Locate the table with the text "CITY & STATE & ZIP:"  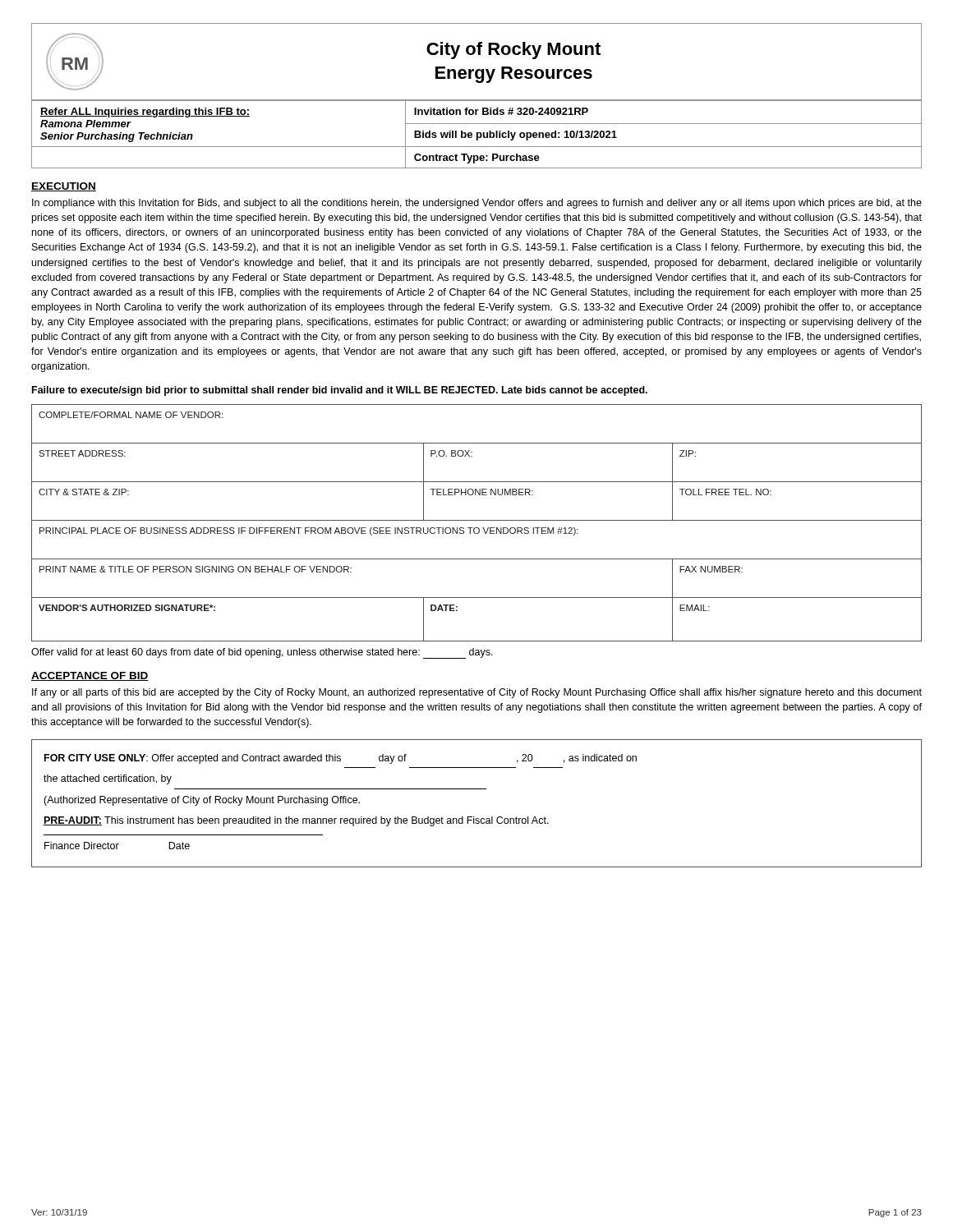tap(476, 522)
